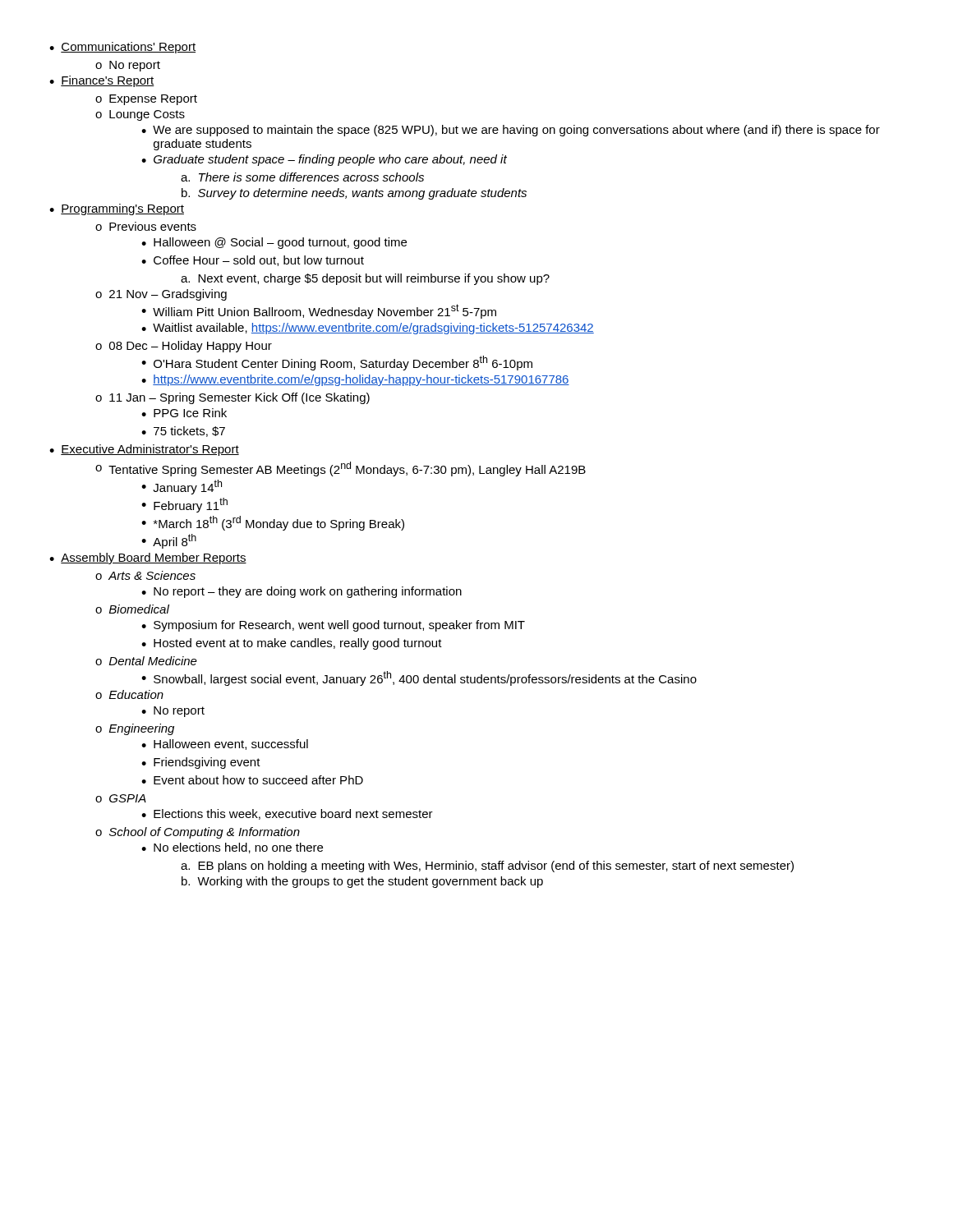The height and width of the screenshot is (1232, 953).
Task: Locate the block of text that opens with "a. Next event,"
Action: tap(365, 278)
